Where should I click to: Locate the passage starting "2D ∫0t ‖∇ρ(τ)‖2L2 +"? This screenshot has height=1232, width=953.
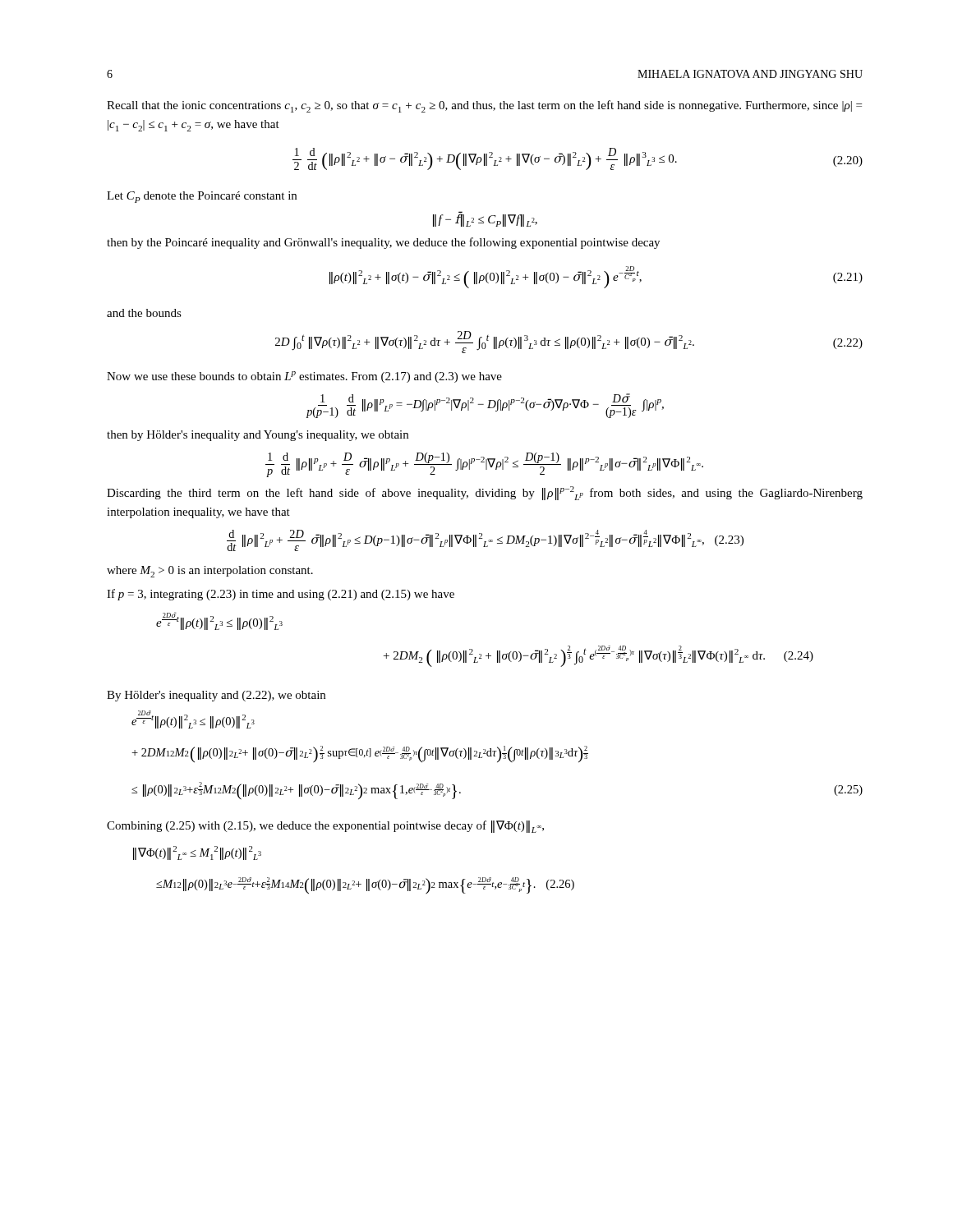coord(569,343)
